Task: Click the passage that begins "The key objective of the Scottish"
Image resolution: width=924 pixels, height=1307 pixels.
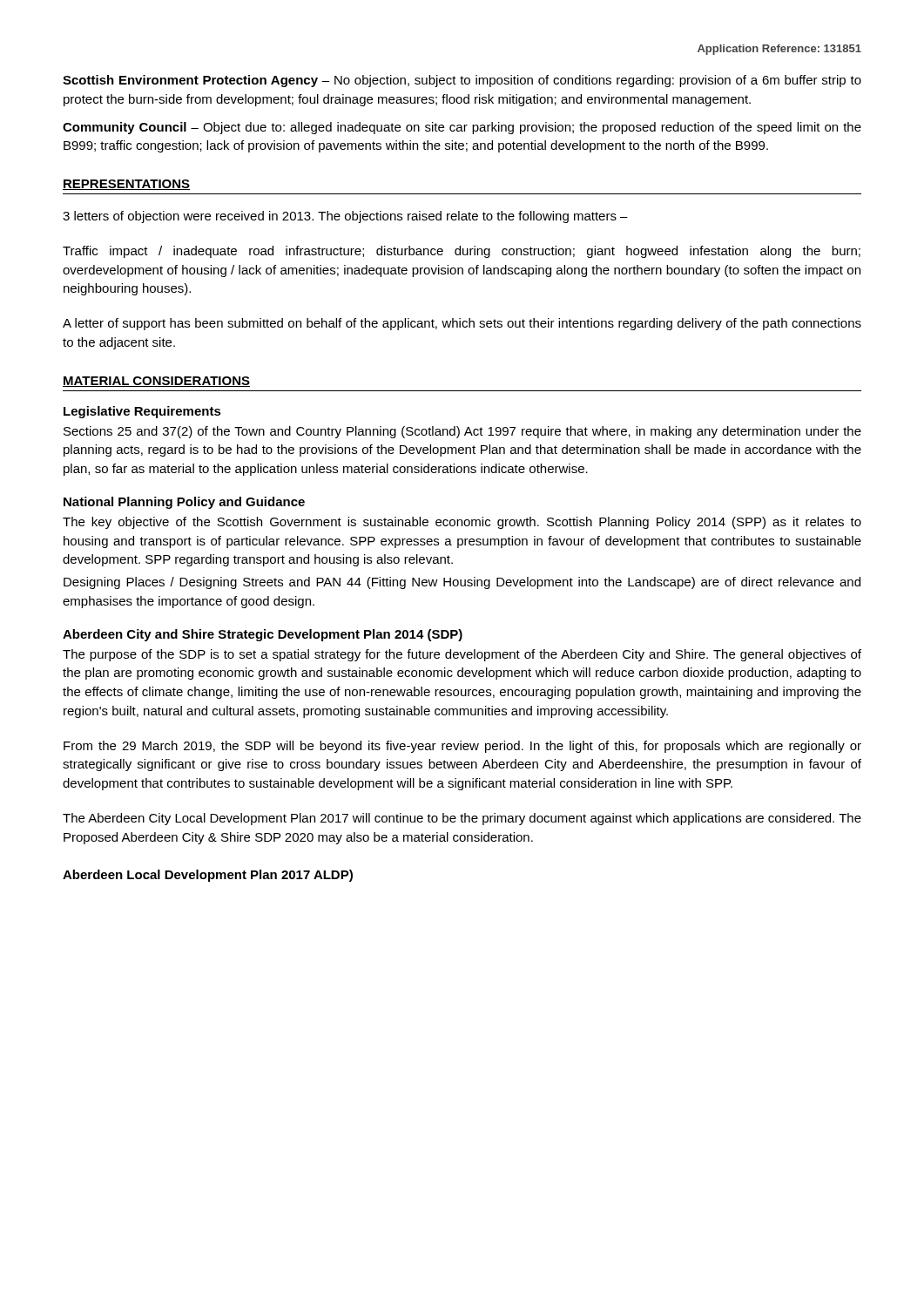Action: pos(462,540)
